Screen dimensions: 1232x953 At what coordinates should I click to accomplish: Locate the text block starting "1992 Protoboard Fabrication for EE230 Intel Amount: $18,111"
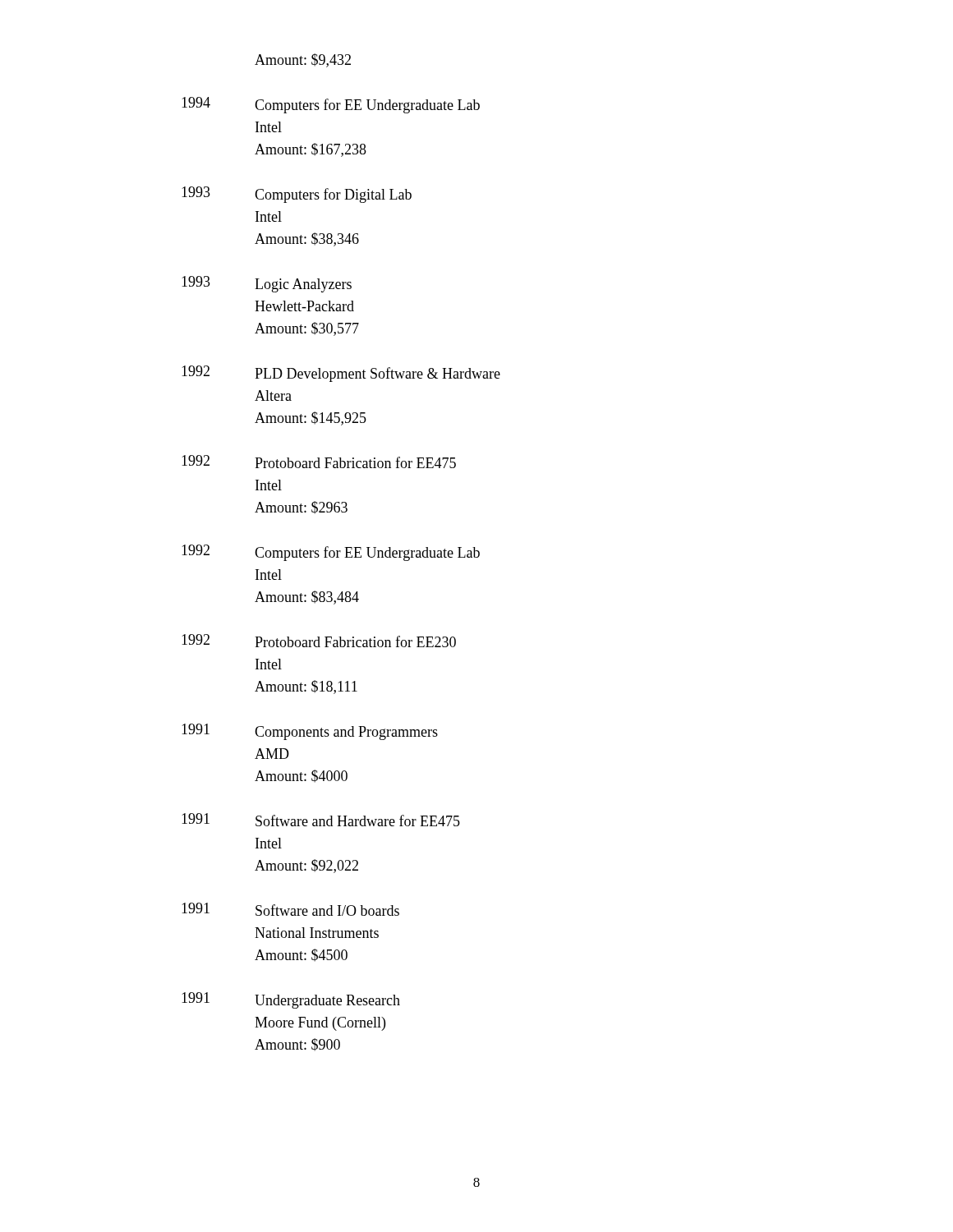[319, 641]
